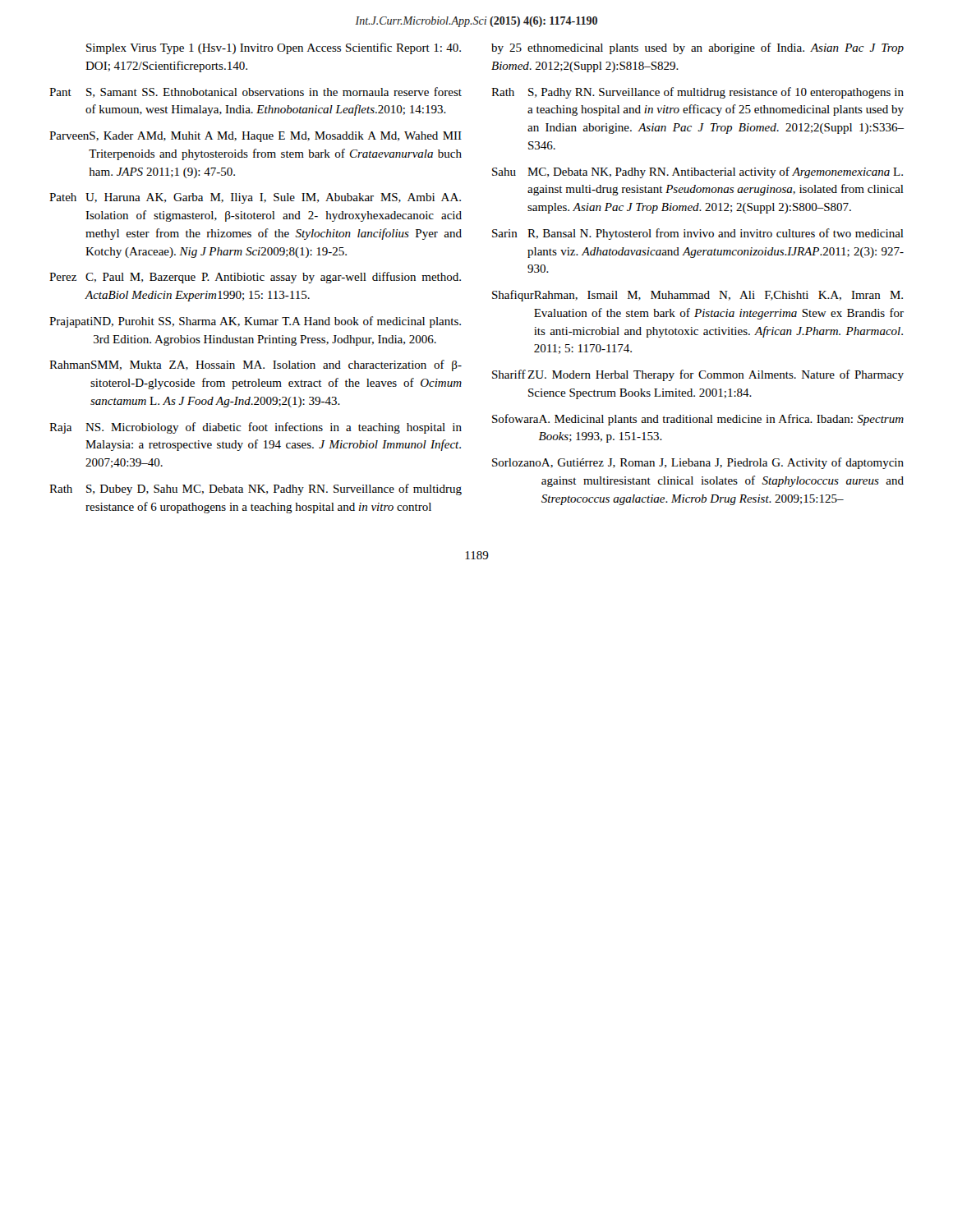The height and width of the screenshot is (1232, 953).
Task: Select the region starting "Rath S, Padhy RN. Surveillance of multidrug resistance"
Action: point(698,119)
